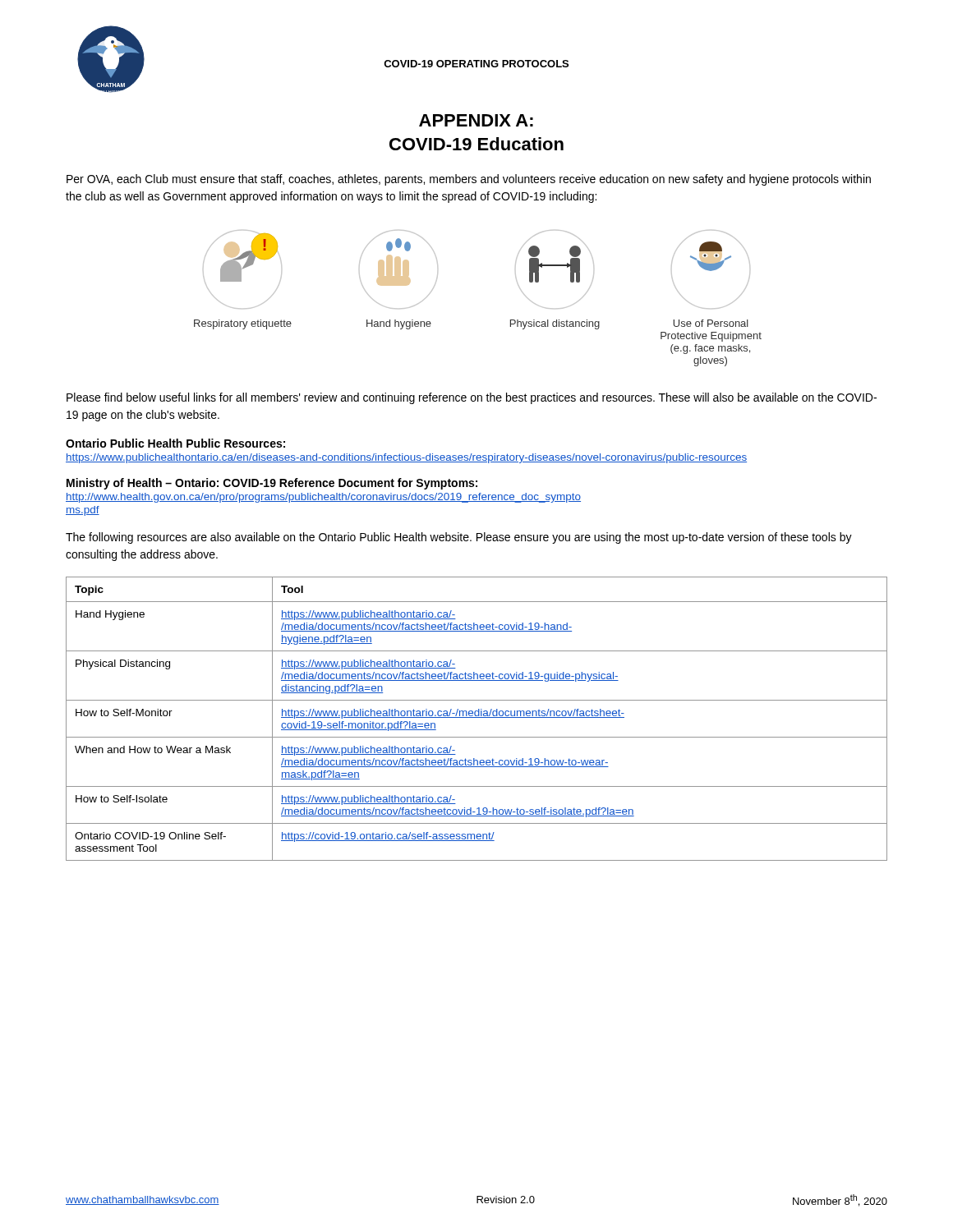Find the block on this page that starts "Please find below useful links"

pyautogui.click(x=471, y=406)
